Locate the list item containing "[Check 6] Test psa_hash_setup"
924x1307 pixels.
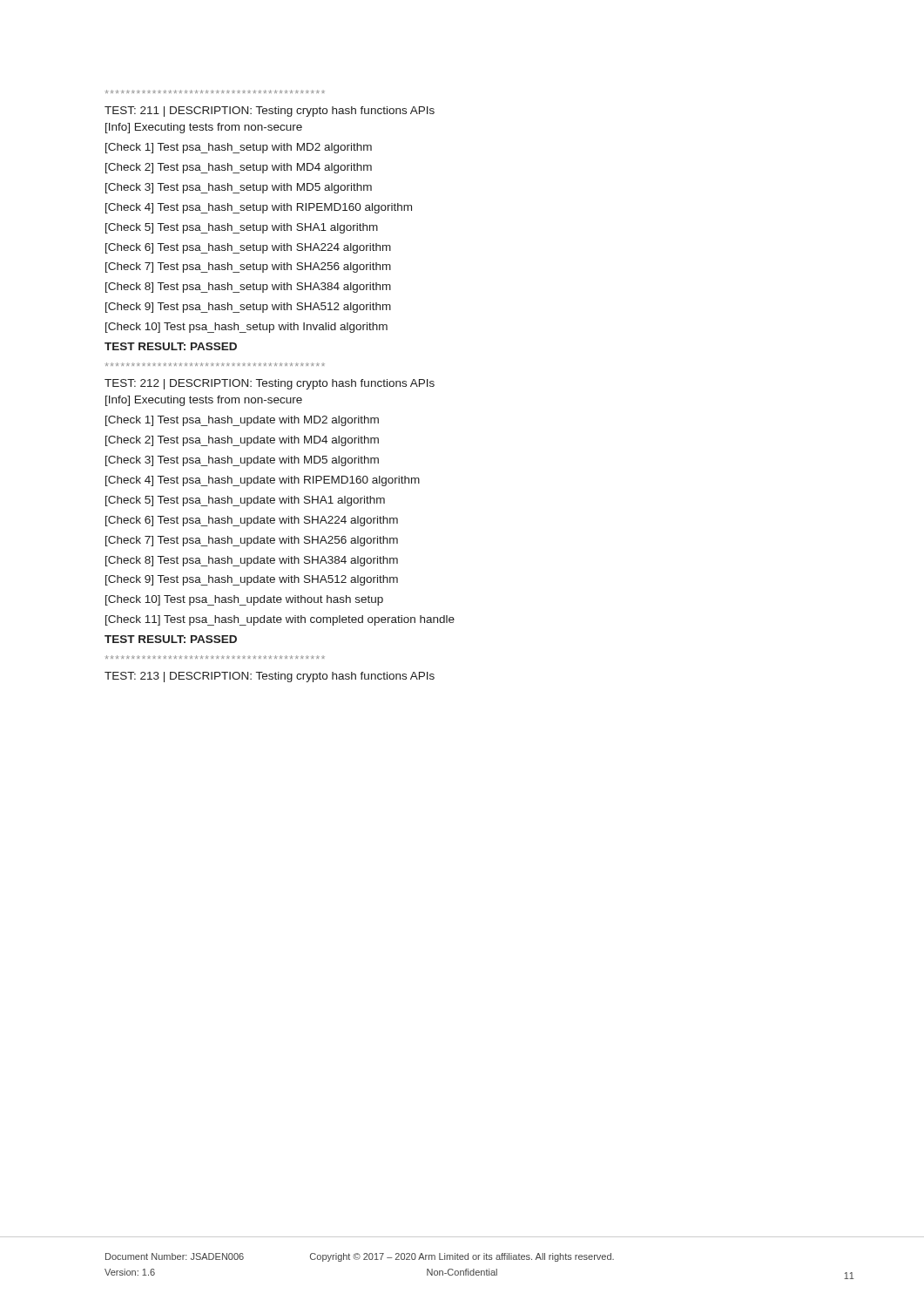[248, 247]
